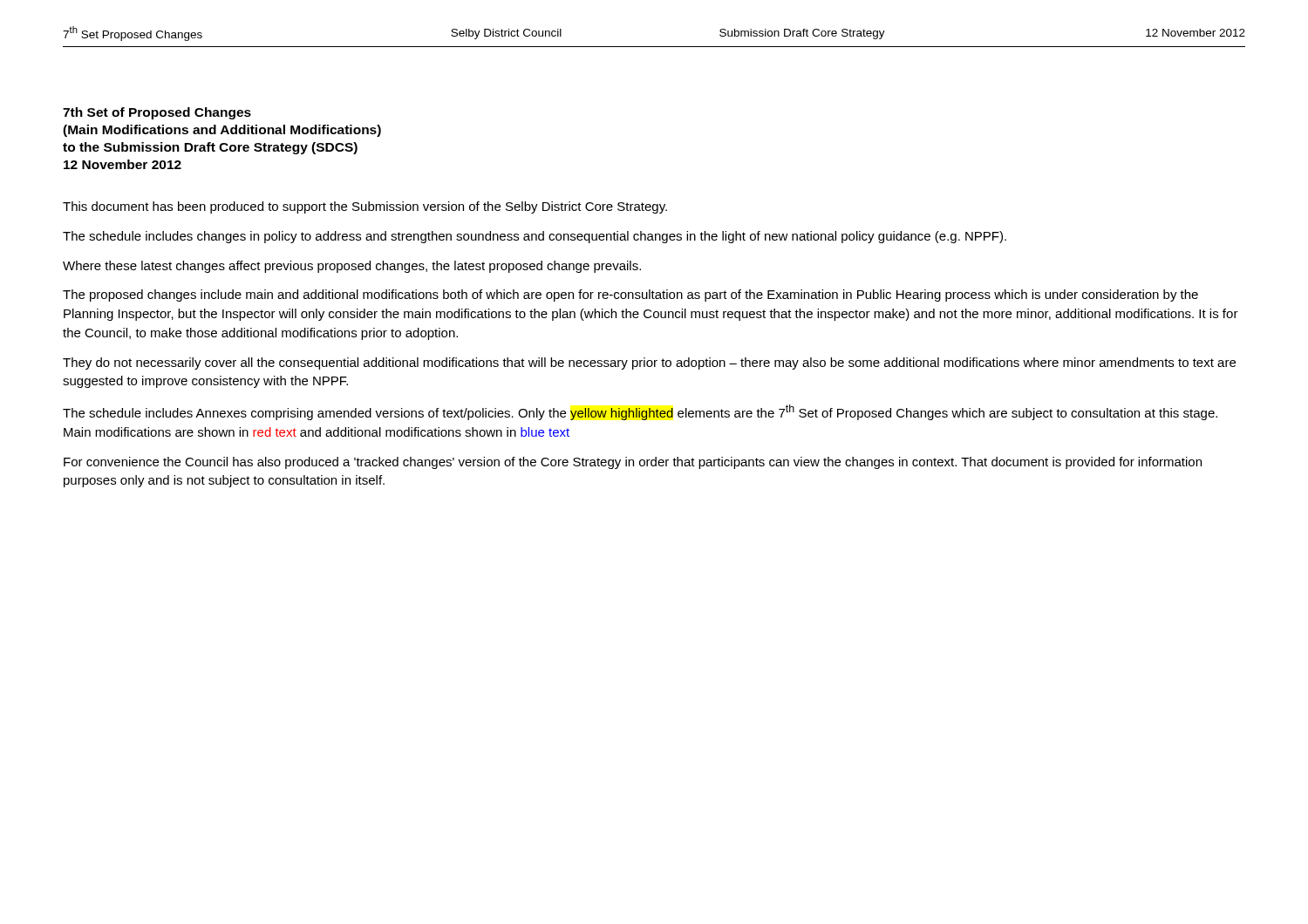Click the title
This screenshot has height=924, width=1308.
654,139
